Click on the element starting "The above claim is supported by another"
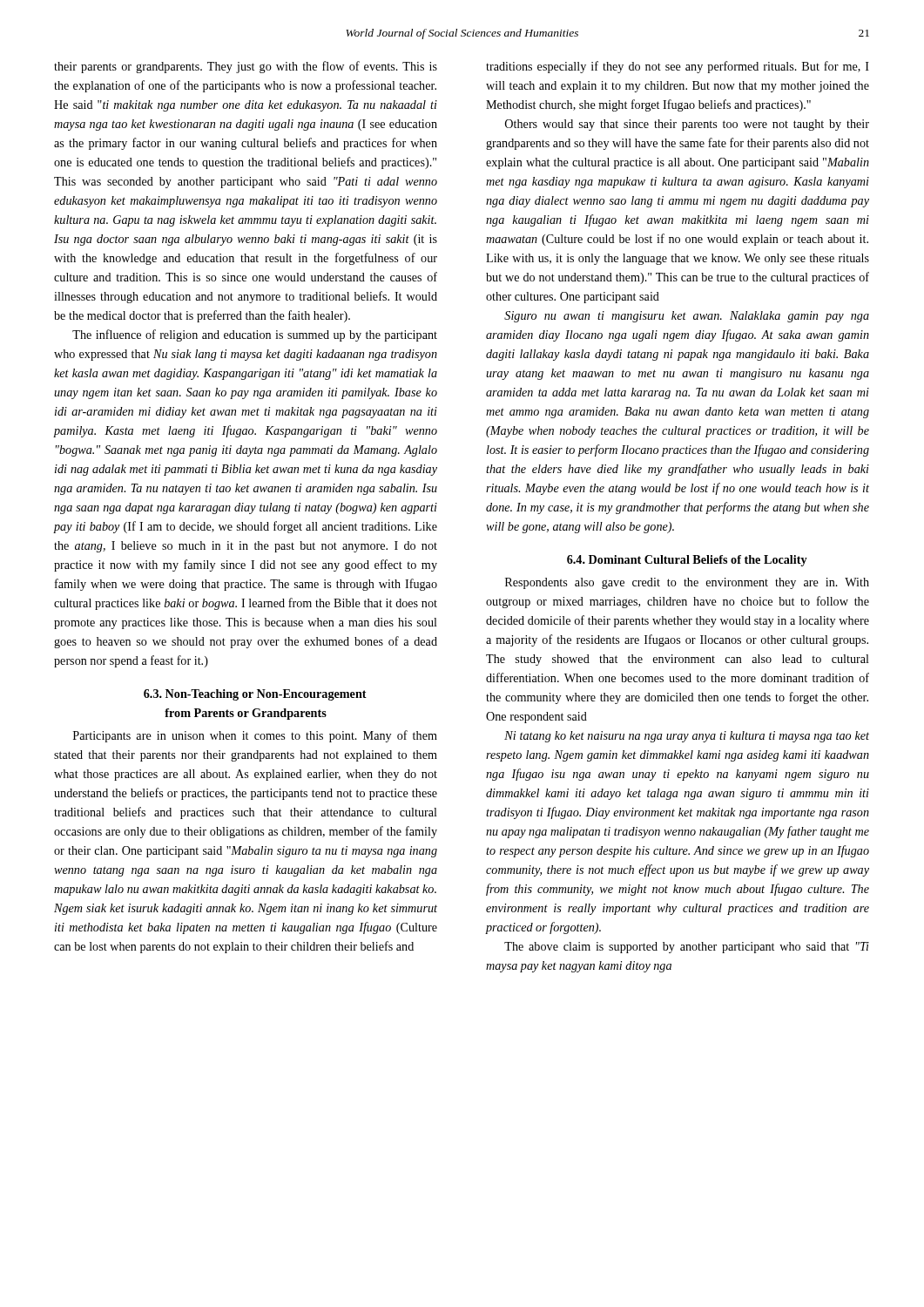 [678, 956]
